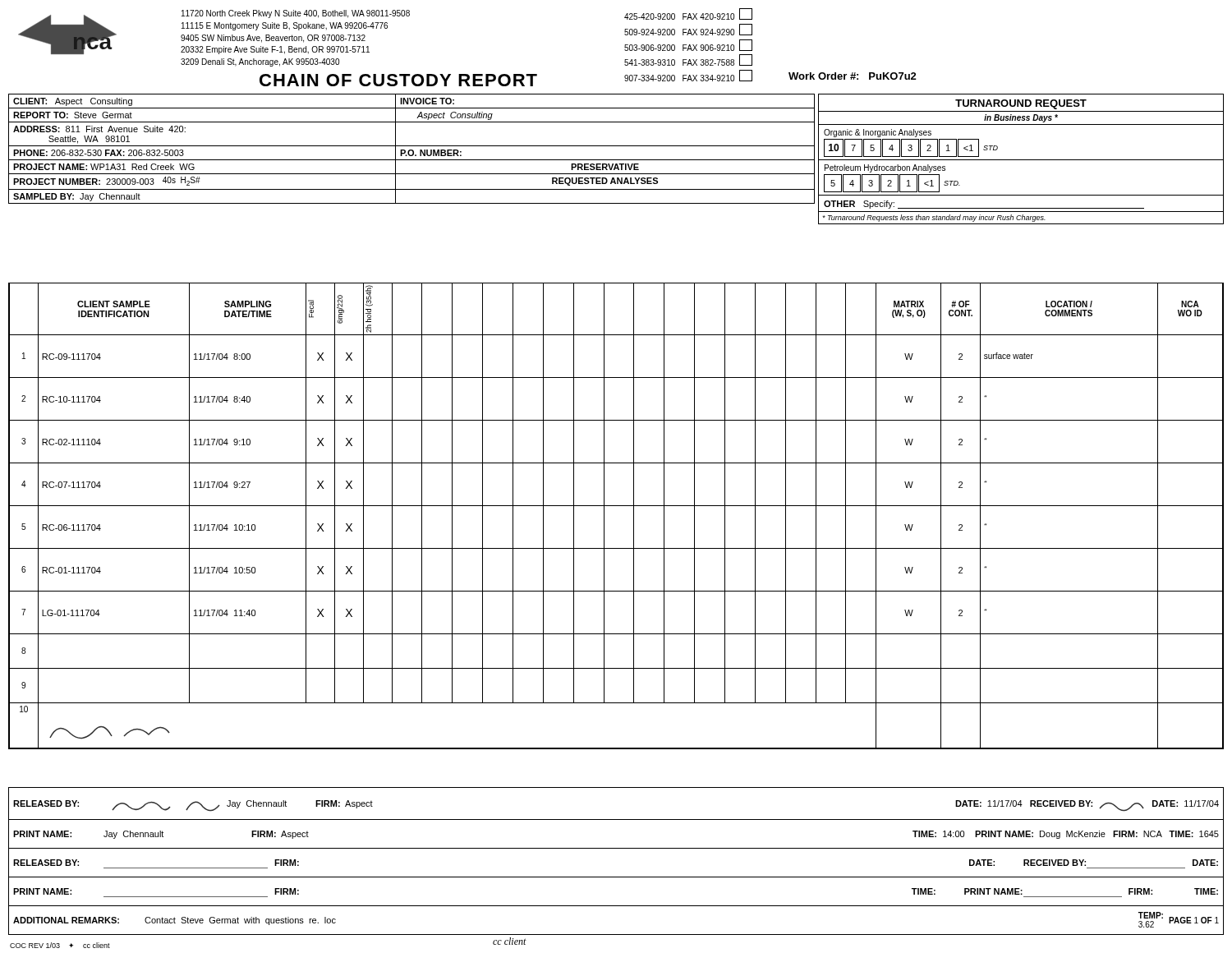Point to the block beginning "TURNAROUND REQUEST in Business Days * Organic"
The width and height of the screenshot is (1232, 953).
(x=1021, y=159)
